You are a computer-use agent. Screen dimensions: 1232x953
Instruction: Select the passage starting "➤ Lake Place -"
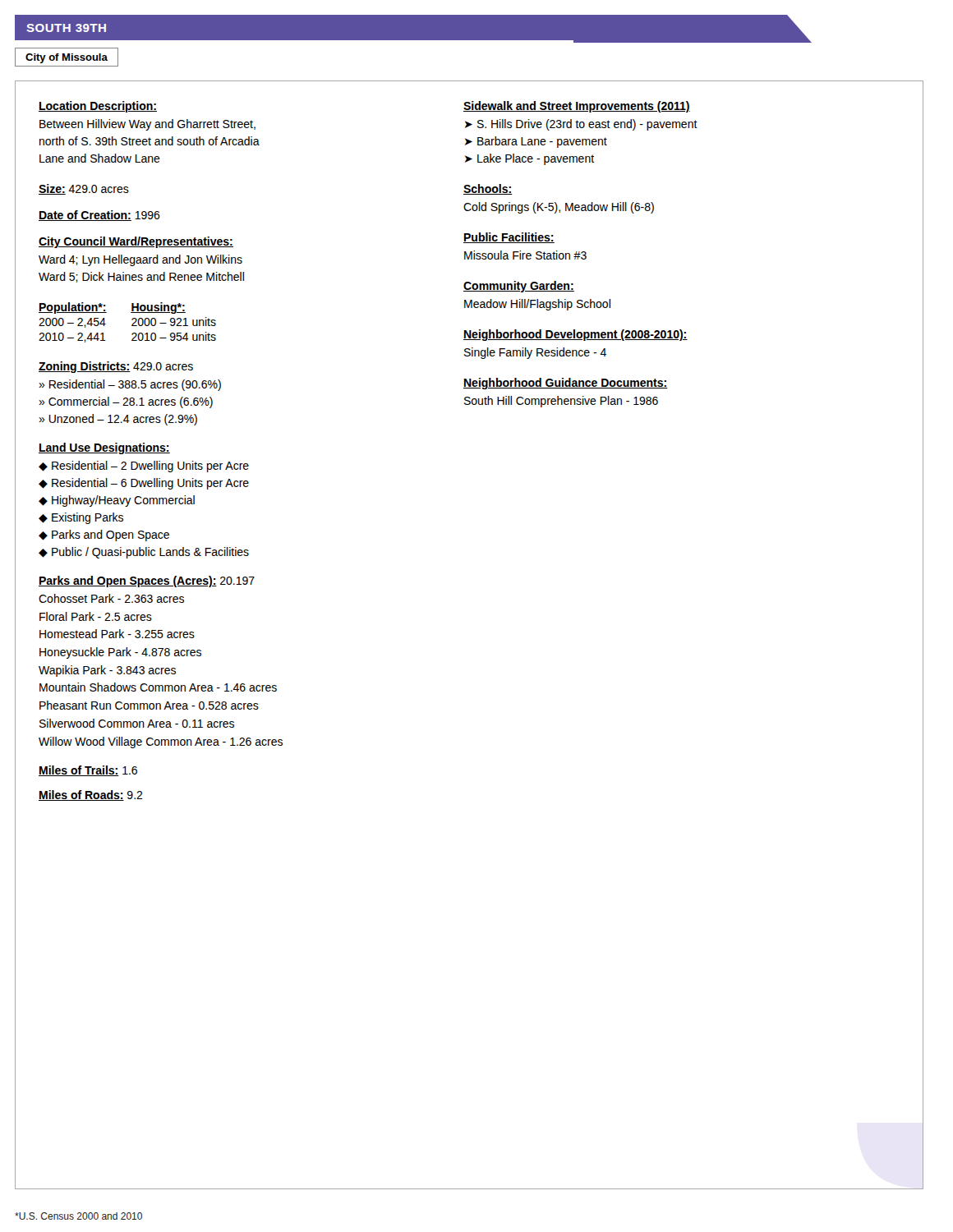tap(529, 158)
